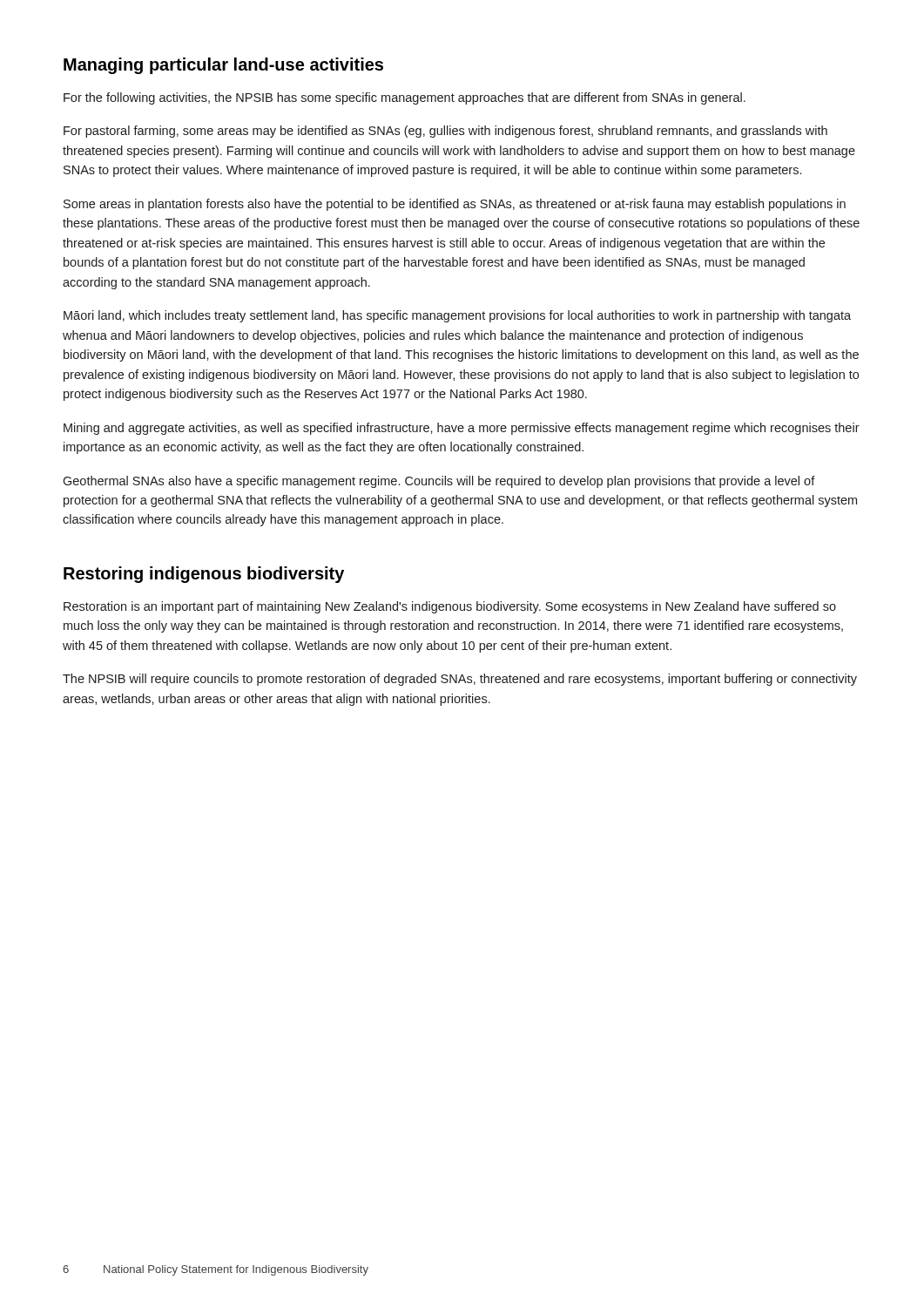Navigate to the text starting "The NPSIB will require"
Image resolution: width=924 pixels, height=1307 pixels.
(462, 689)
